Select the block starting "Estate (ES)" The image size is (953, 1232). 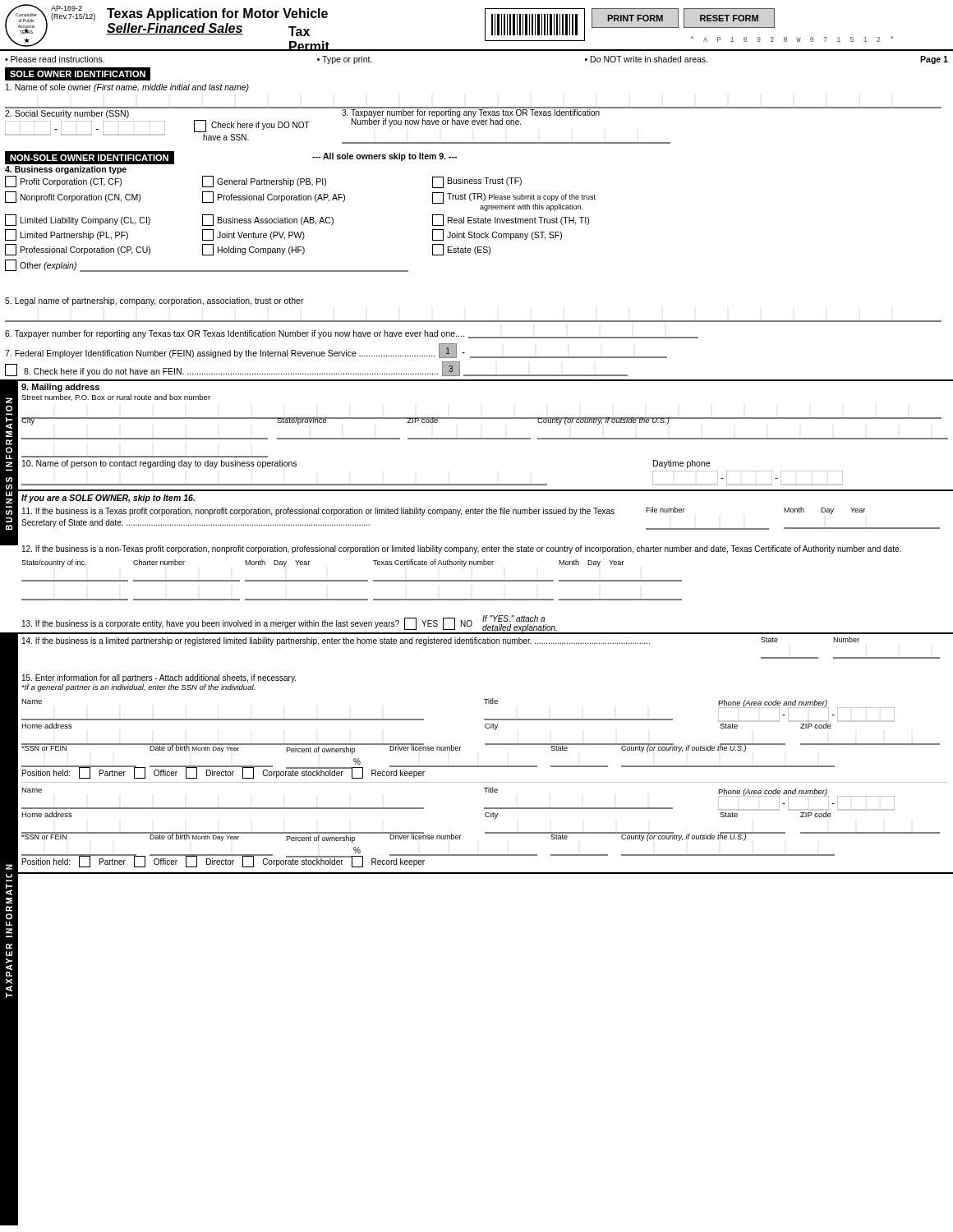[462, 250]
